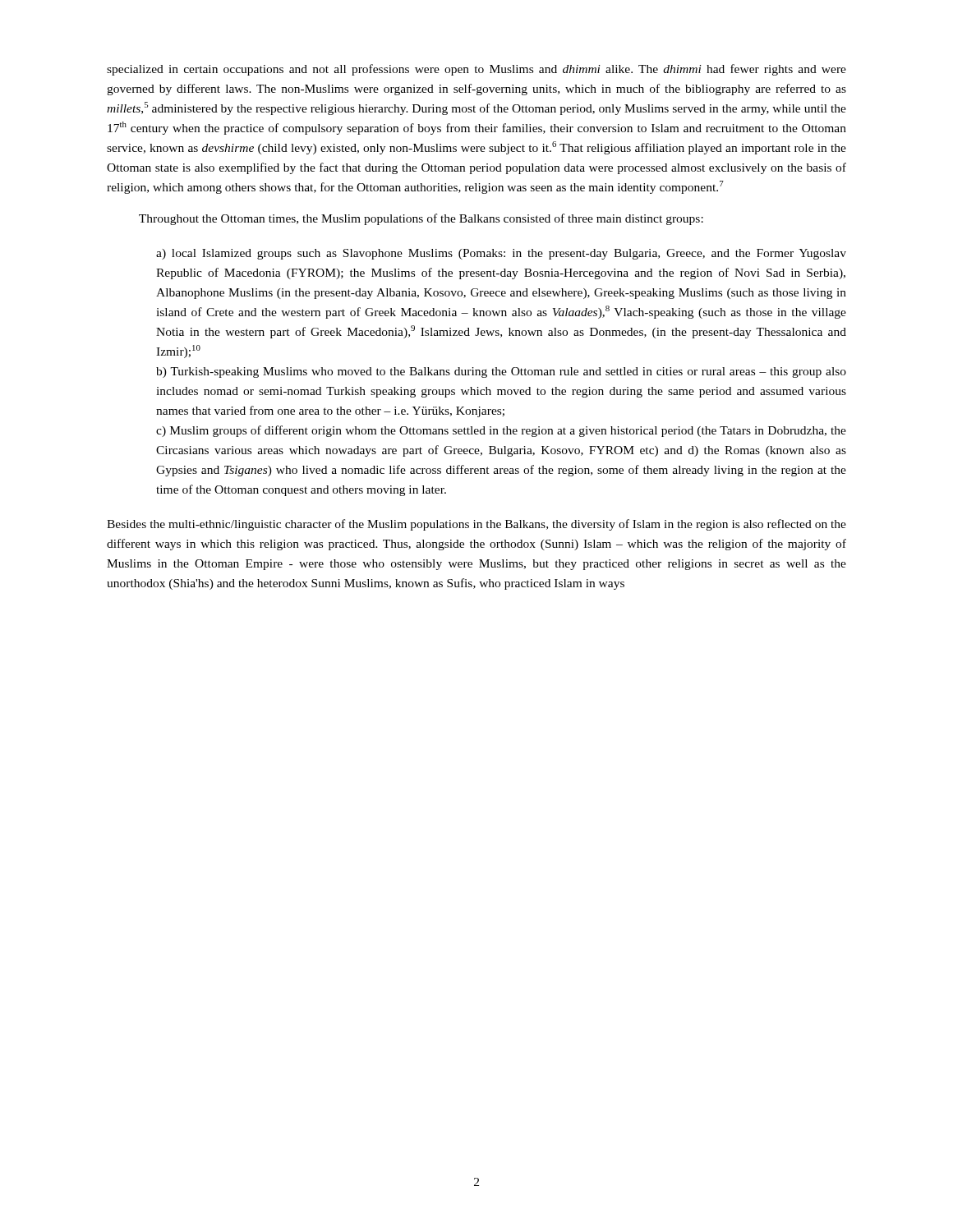This screenshot has width=953, height=1232.
Task: Locate the text block starting "b) Turkish-speaking Muslims who"
Action: coord(501,391)
